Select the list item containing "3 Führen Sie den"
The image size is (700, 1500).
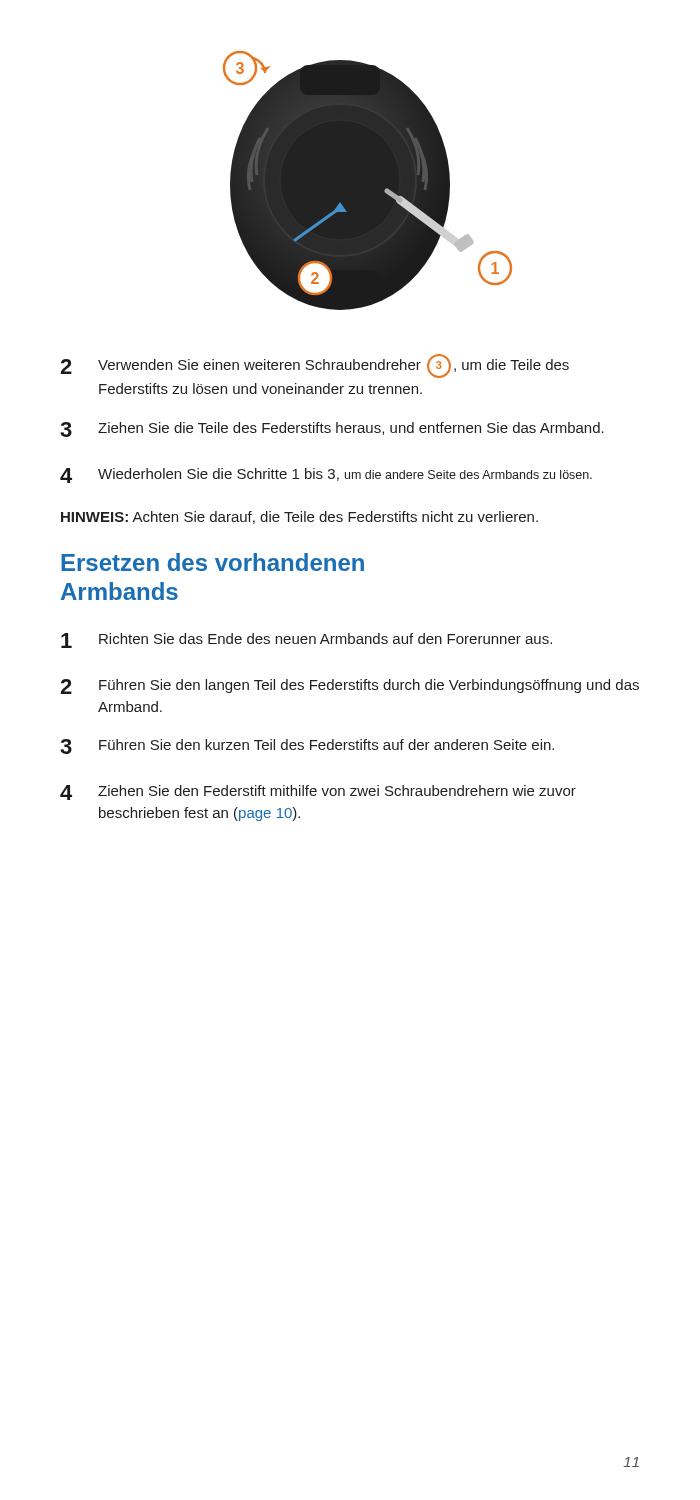350,747
